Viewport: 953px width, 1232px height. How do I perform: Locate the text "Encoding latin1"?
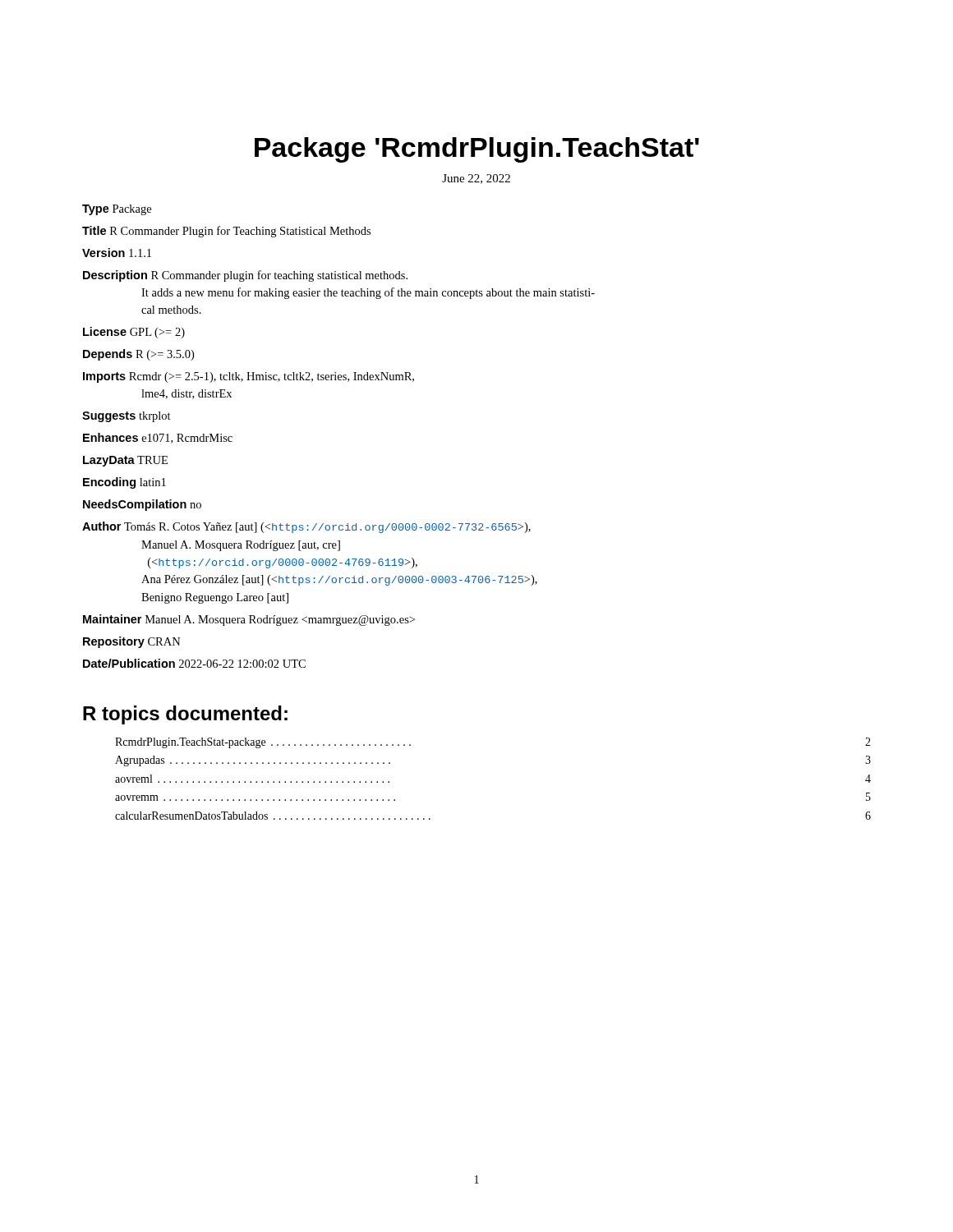tap(124, 482)
